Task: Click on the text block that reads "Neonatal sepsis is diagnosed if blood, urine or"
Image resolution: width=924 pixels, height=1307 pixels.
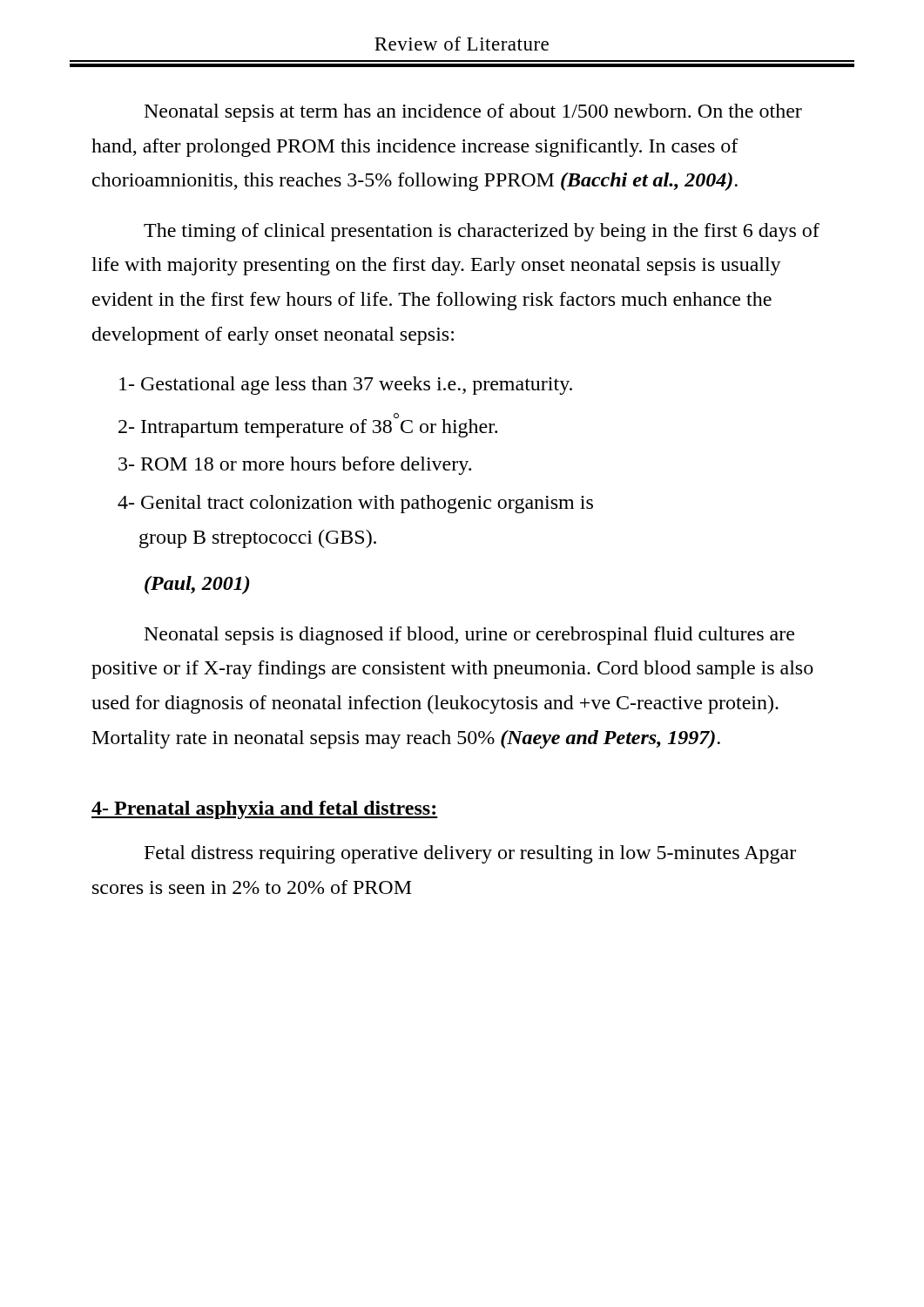Action: (453, 685)
